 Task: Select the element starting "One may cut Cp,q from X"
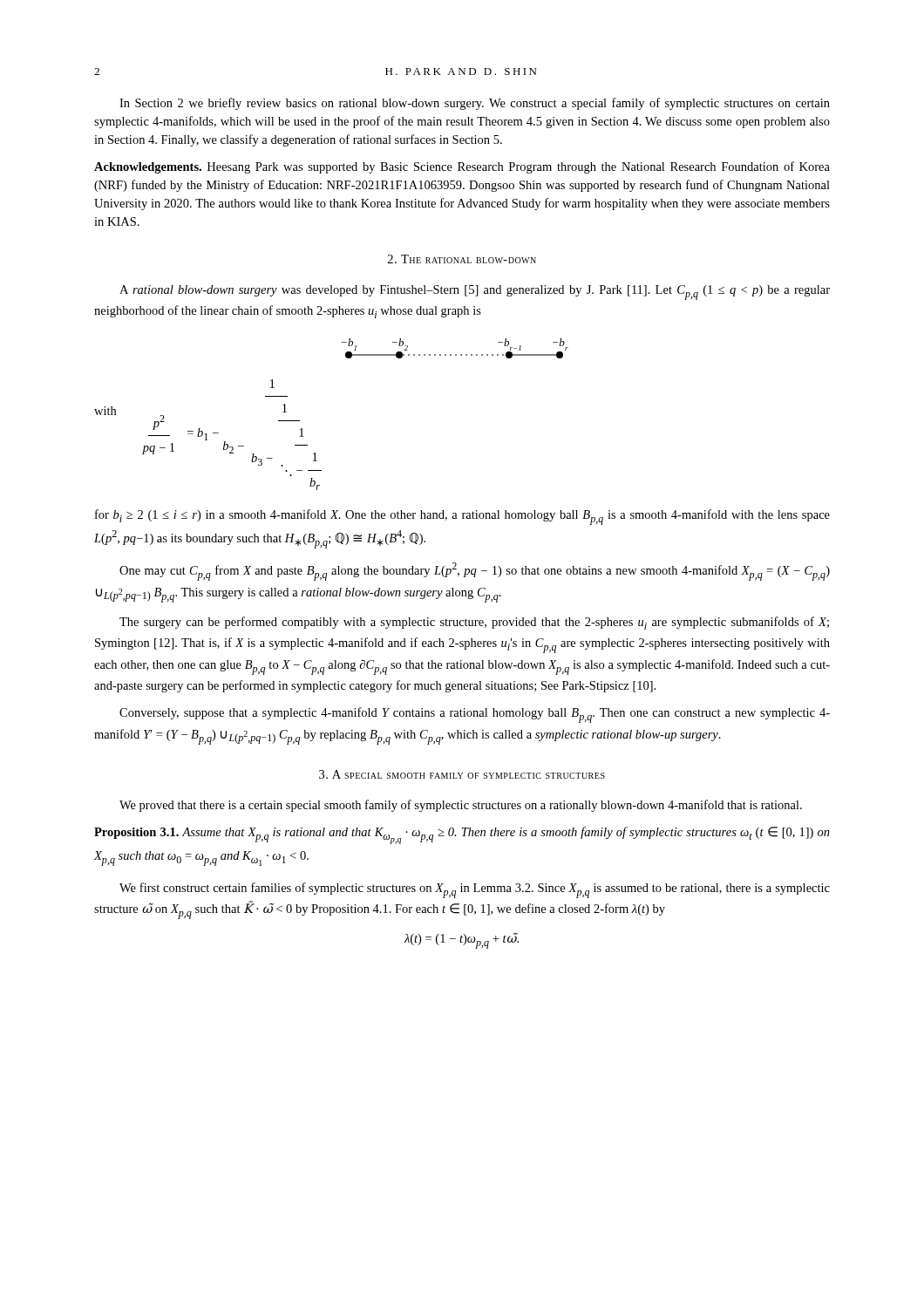[462, 582]
